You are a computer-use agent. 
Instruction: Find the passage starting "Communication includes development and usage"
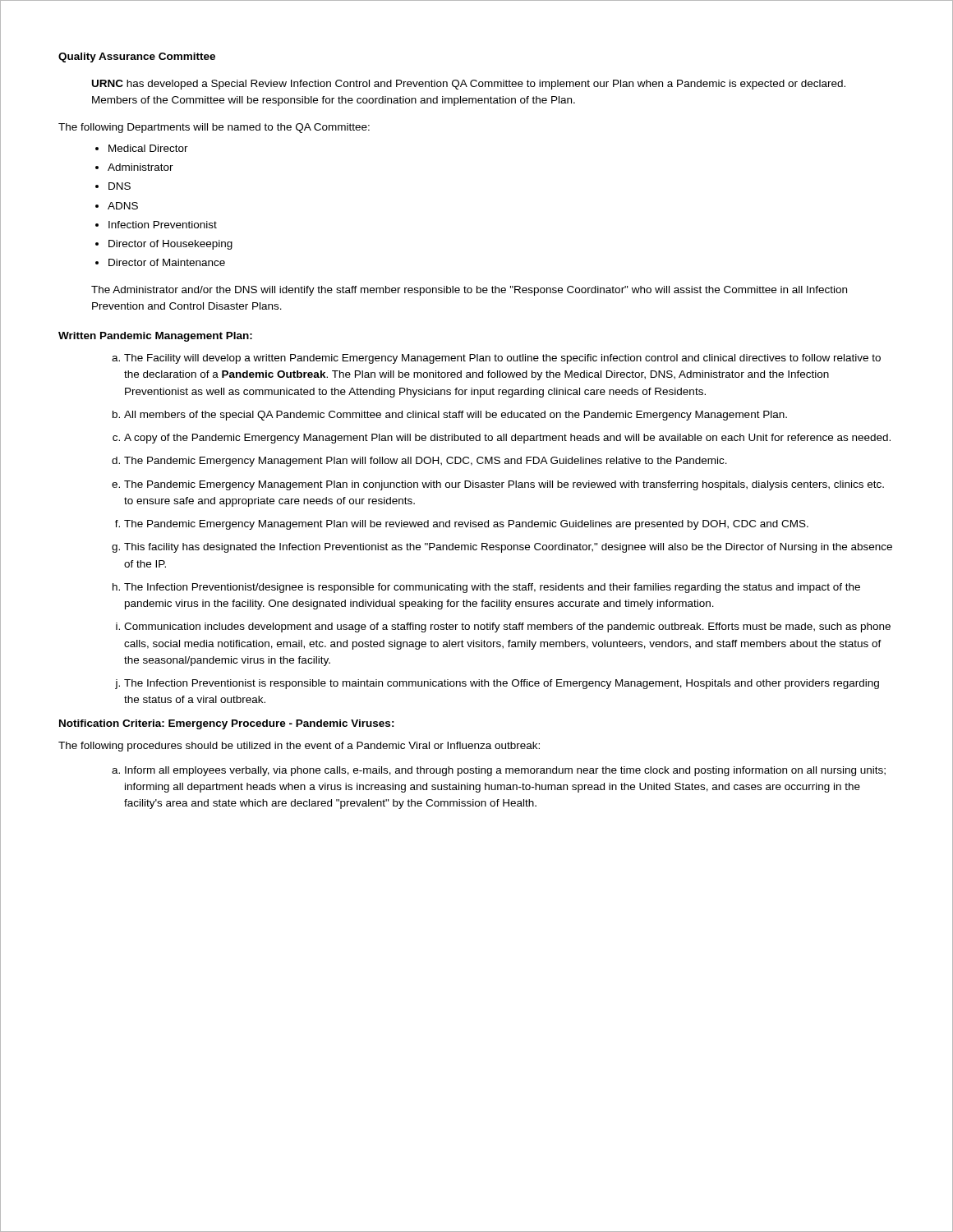click(508, 643)
